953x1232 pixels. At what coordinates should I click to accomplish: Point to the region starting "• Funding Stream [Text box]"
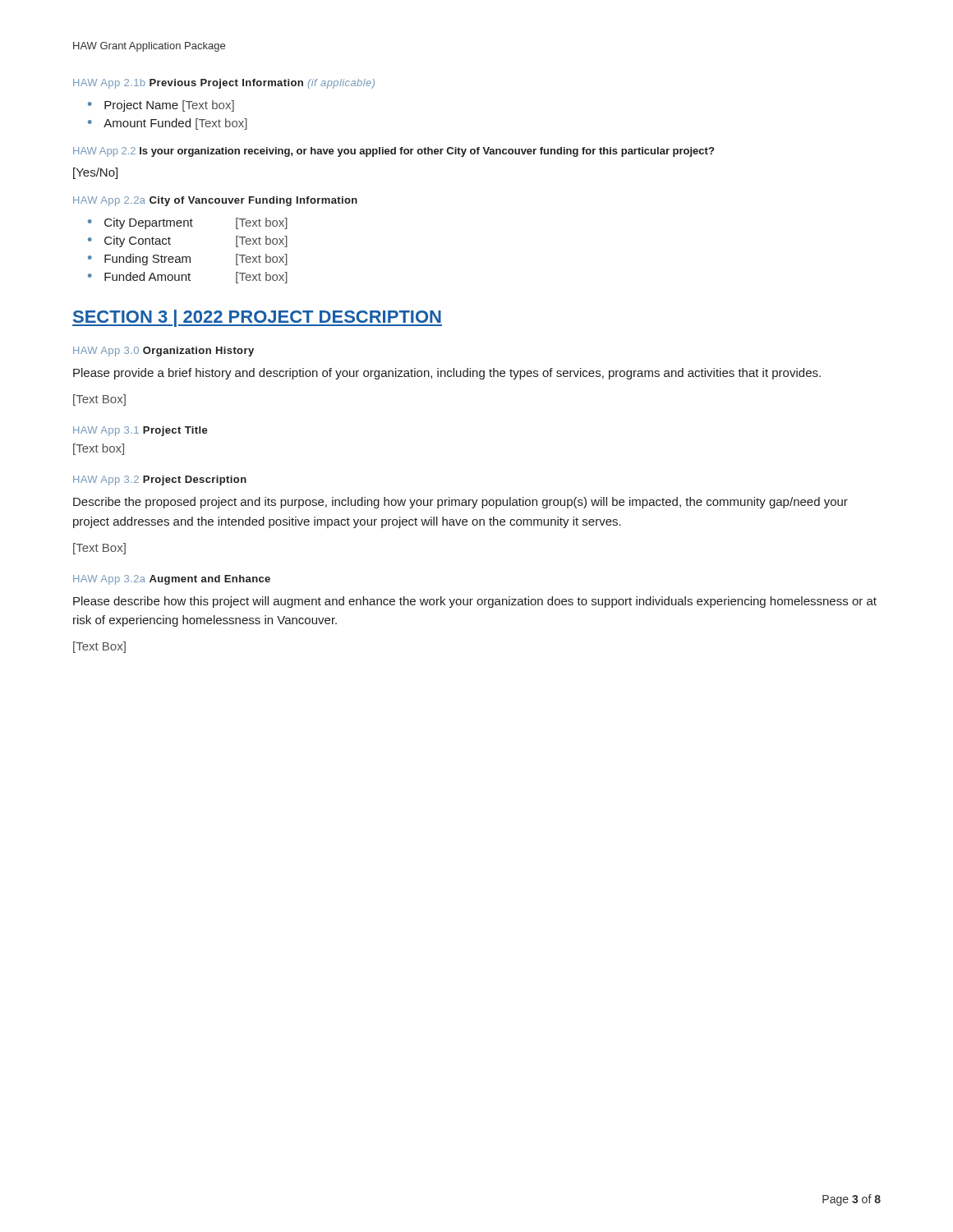pos(188,258)
